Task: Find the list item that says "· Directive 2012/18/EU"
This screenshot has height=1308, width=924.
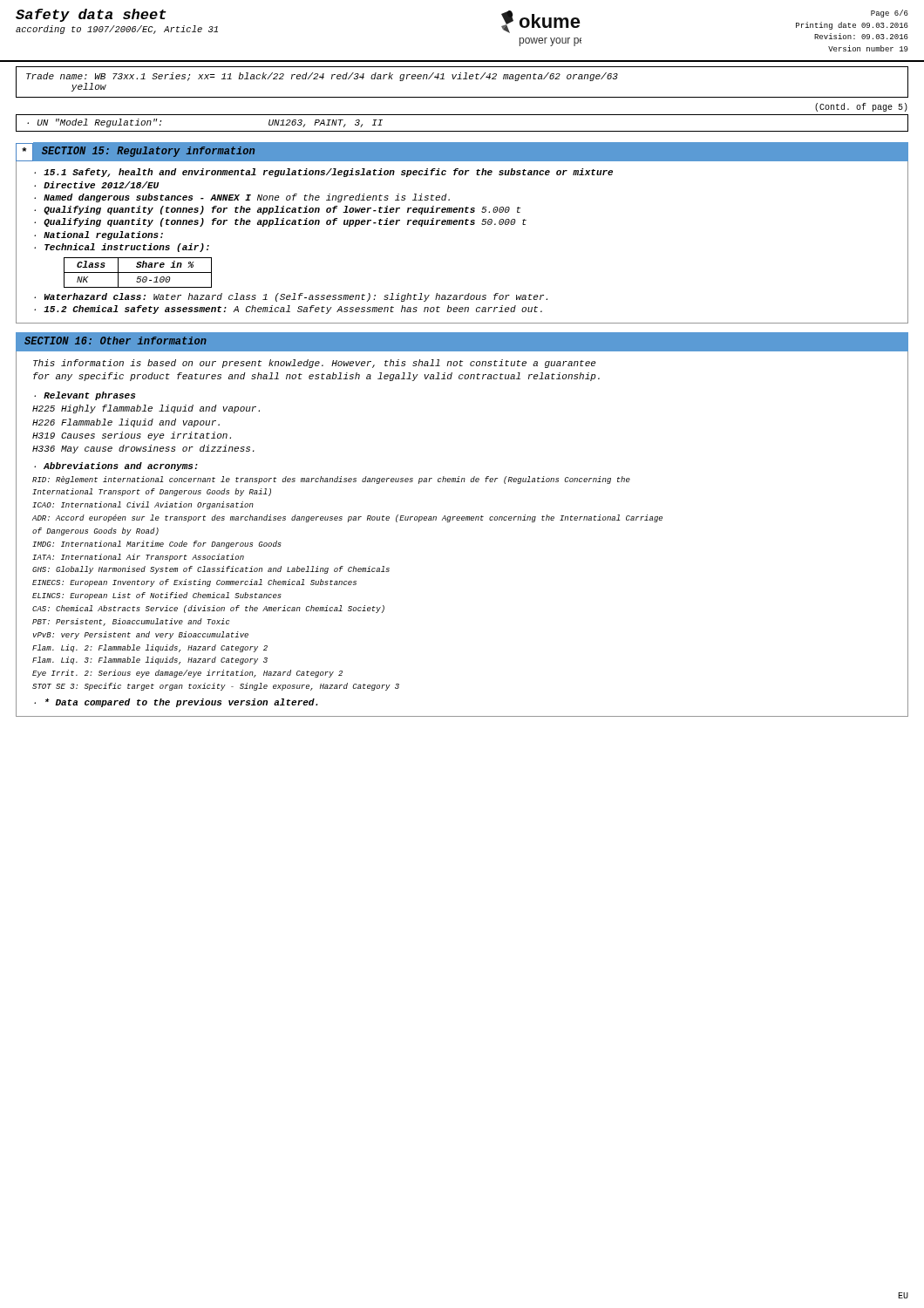Action: point(96,186)
